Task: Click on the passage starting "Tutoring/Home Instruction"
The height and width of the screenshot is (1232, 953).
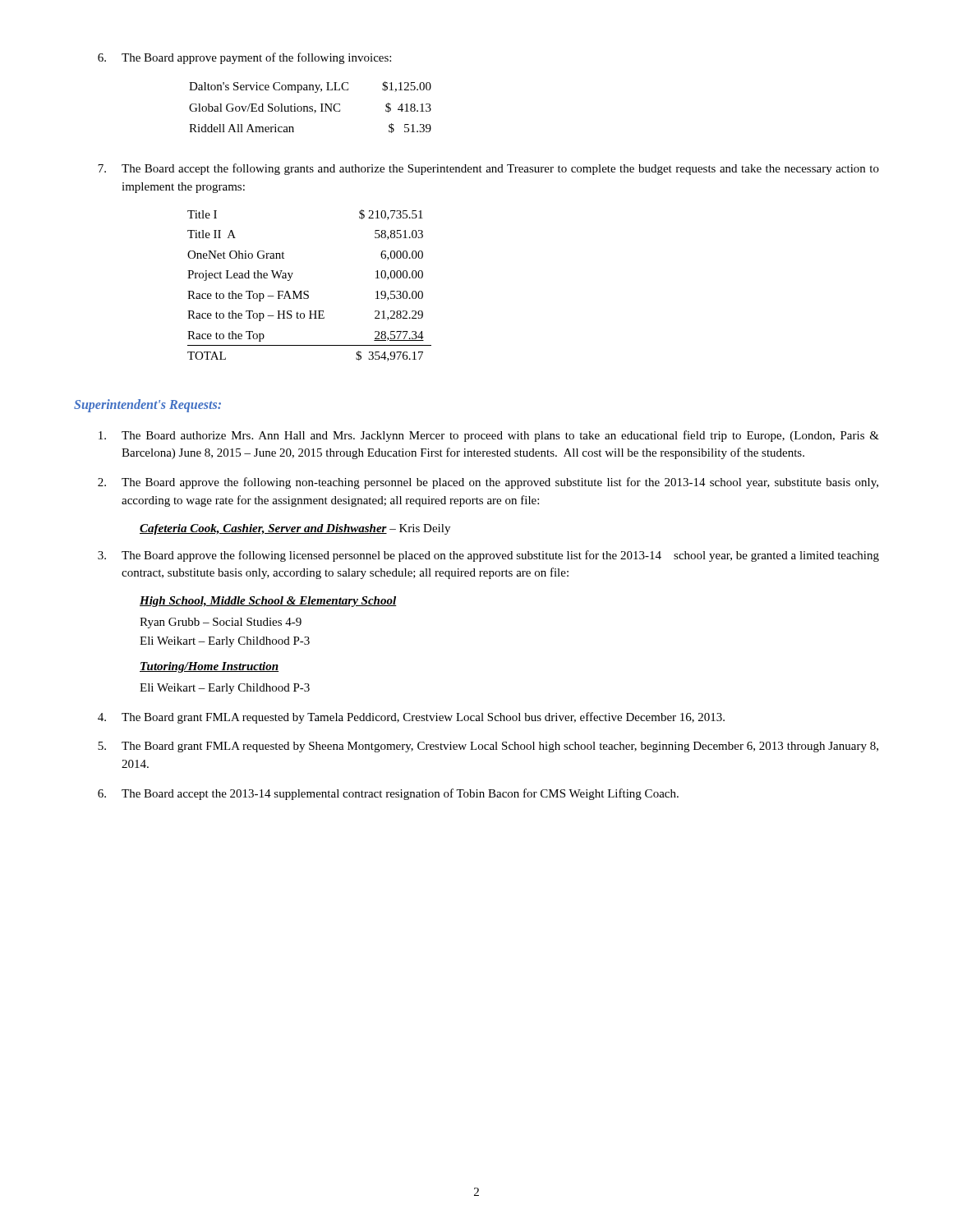Action: coord(209,666)
